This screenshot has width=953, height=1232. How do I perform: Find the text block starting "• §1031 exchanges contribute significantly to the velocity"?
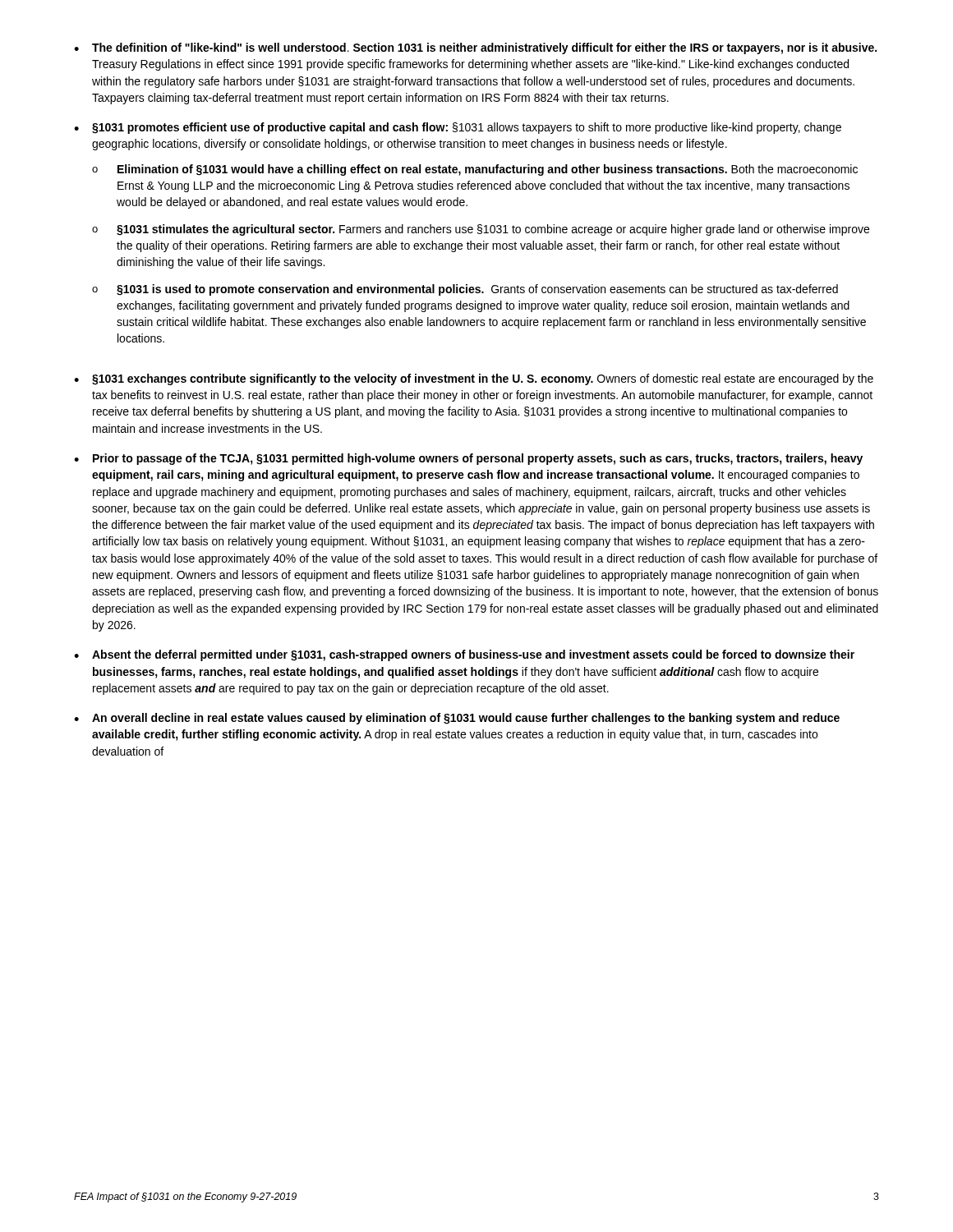(476, 404)
